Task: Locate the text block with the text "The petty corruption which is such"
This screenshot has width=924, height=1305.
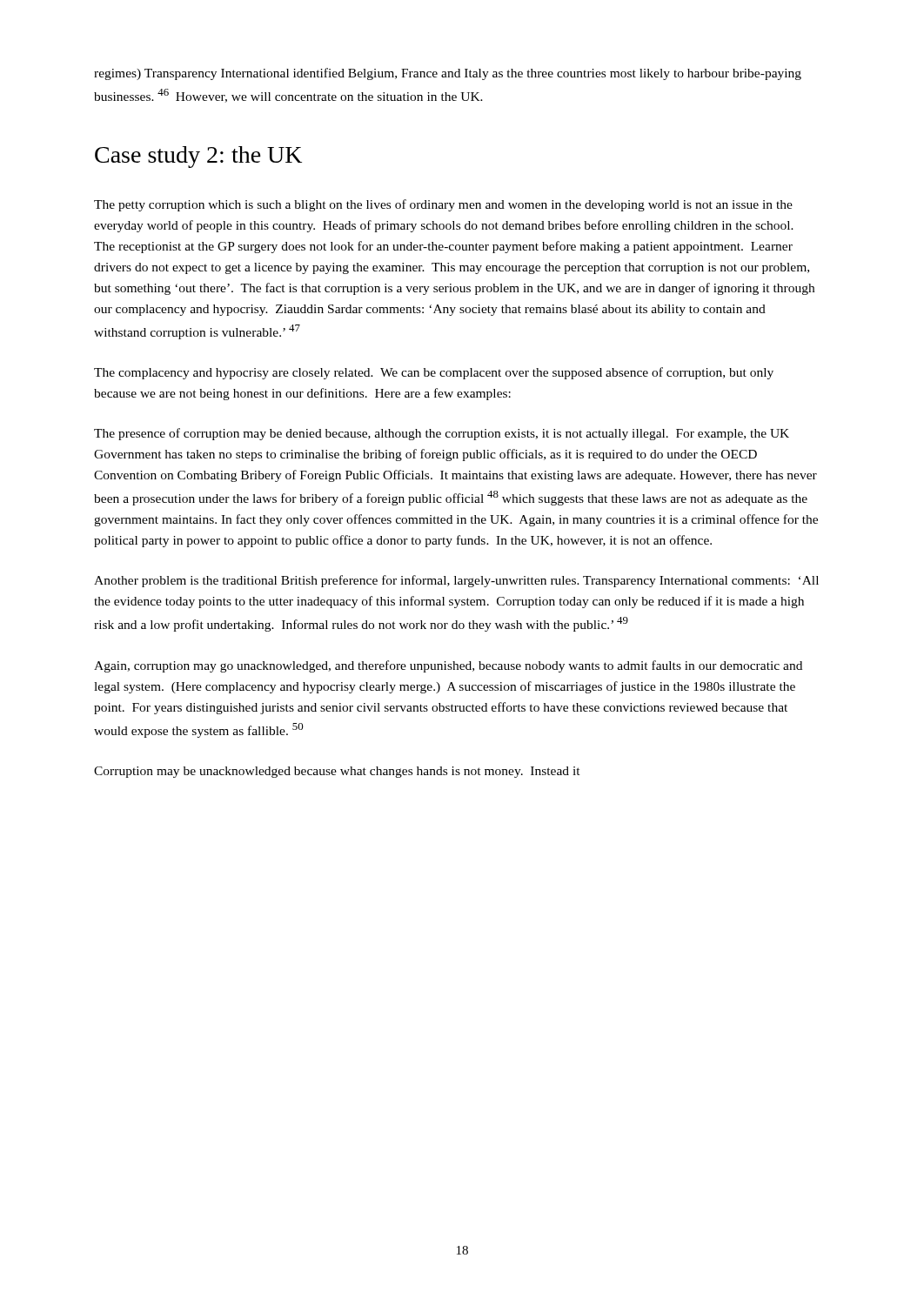Action: 455,268
